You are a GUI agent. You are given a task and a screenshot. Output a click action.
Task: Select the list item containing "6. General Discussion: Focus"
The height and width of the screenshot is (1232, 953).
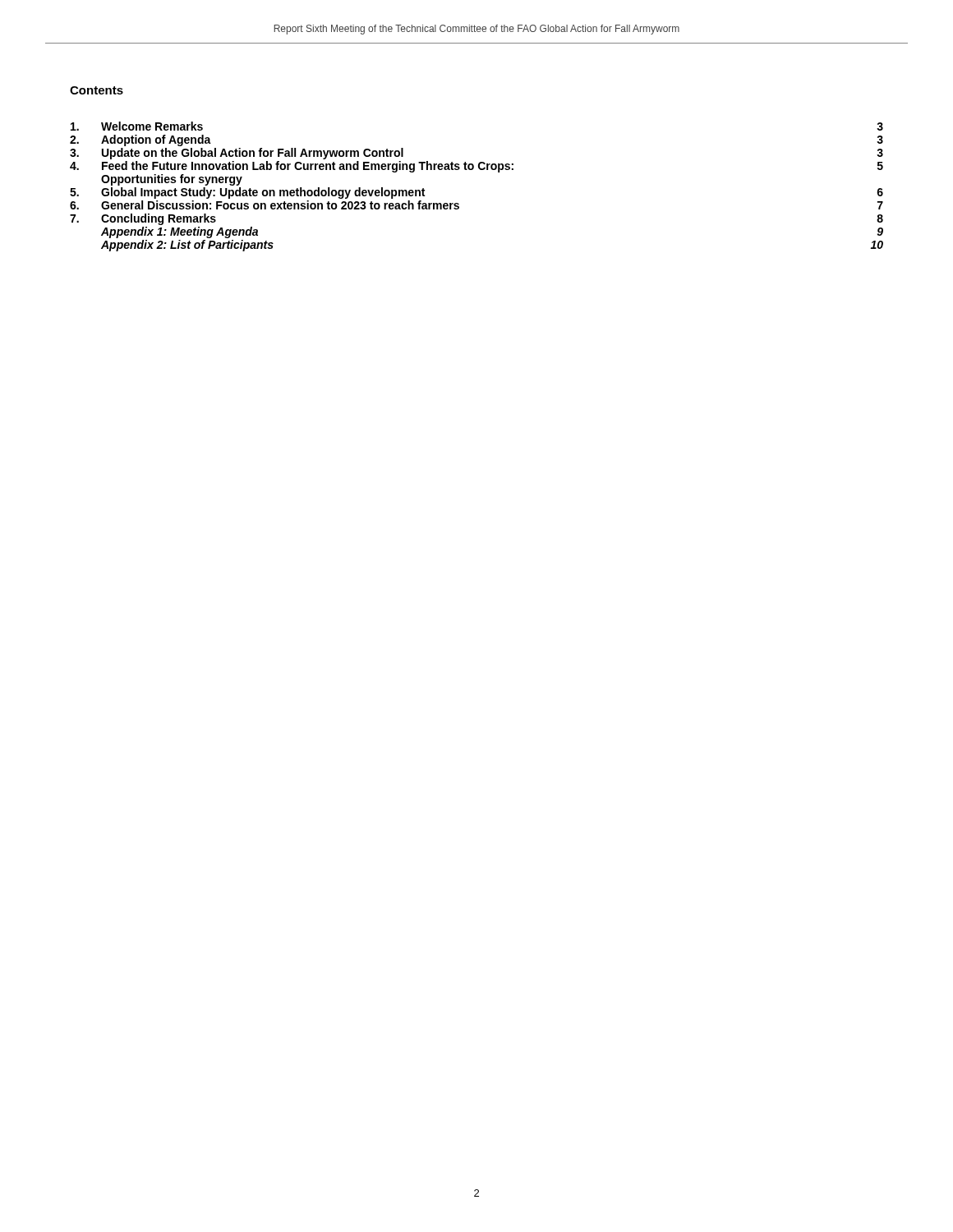click(281, 204)
